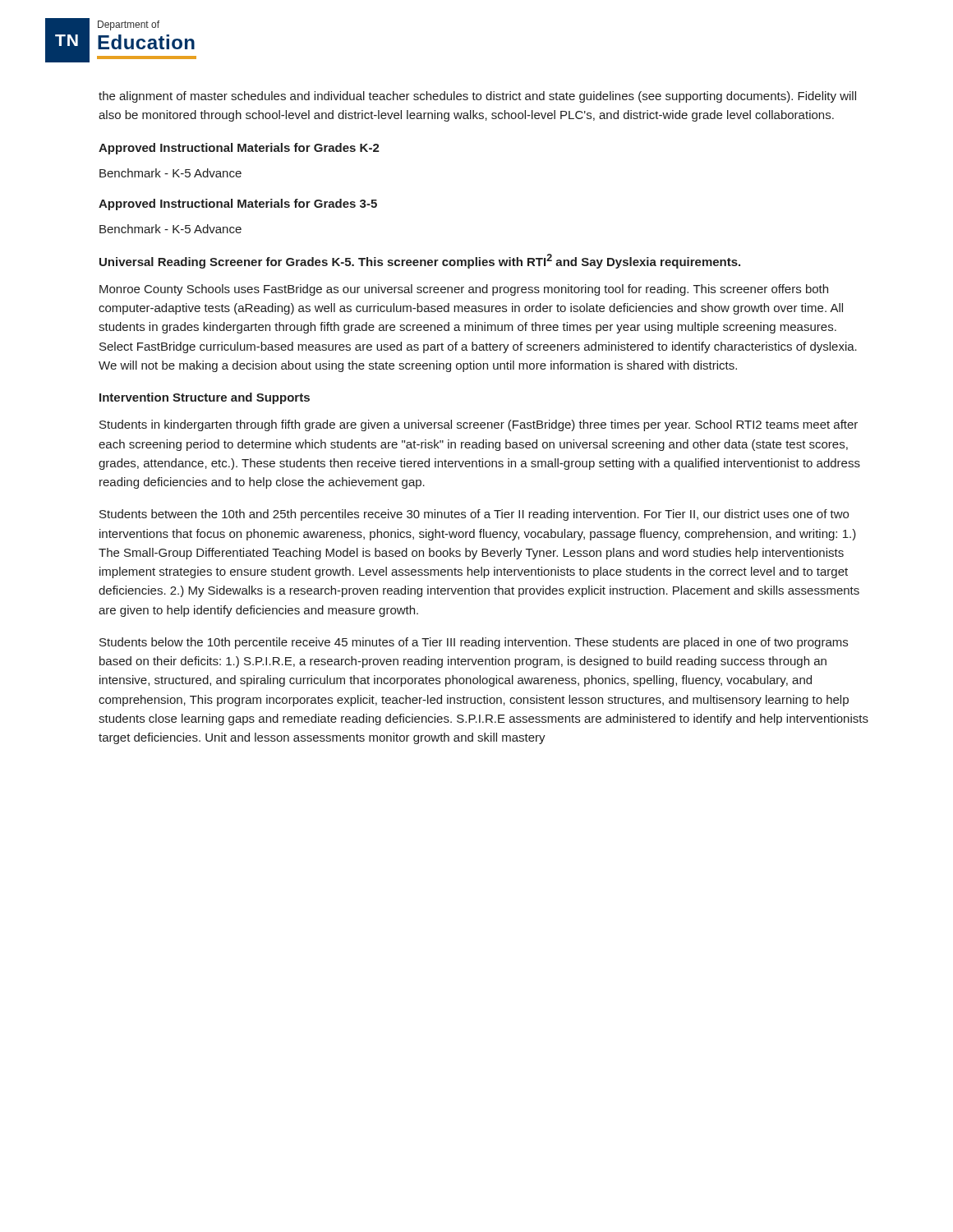Find the block on this page that starts "Monroe County Schools uses FastBridge as our"
This screenshot has height=1232, width=953.
pyautogui.click(x=478, y=327)
